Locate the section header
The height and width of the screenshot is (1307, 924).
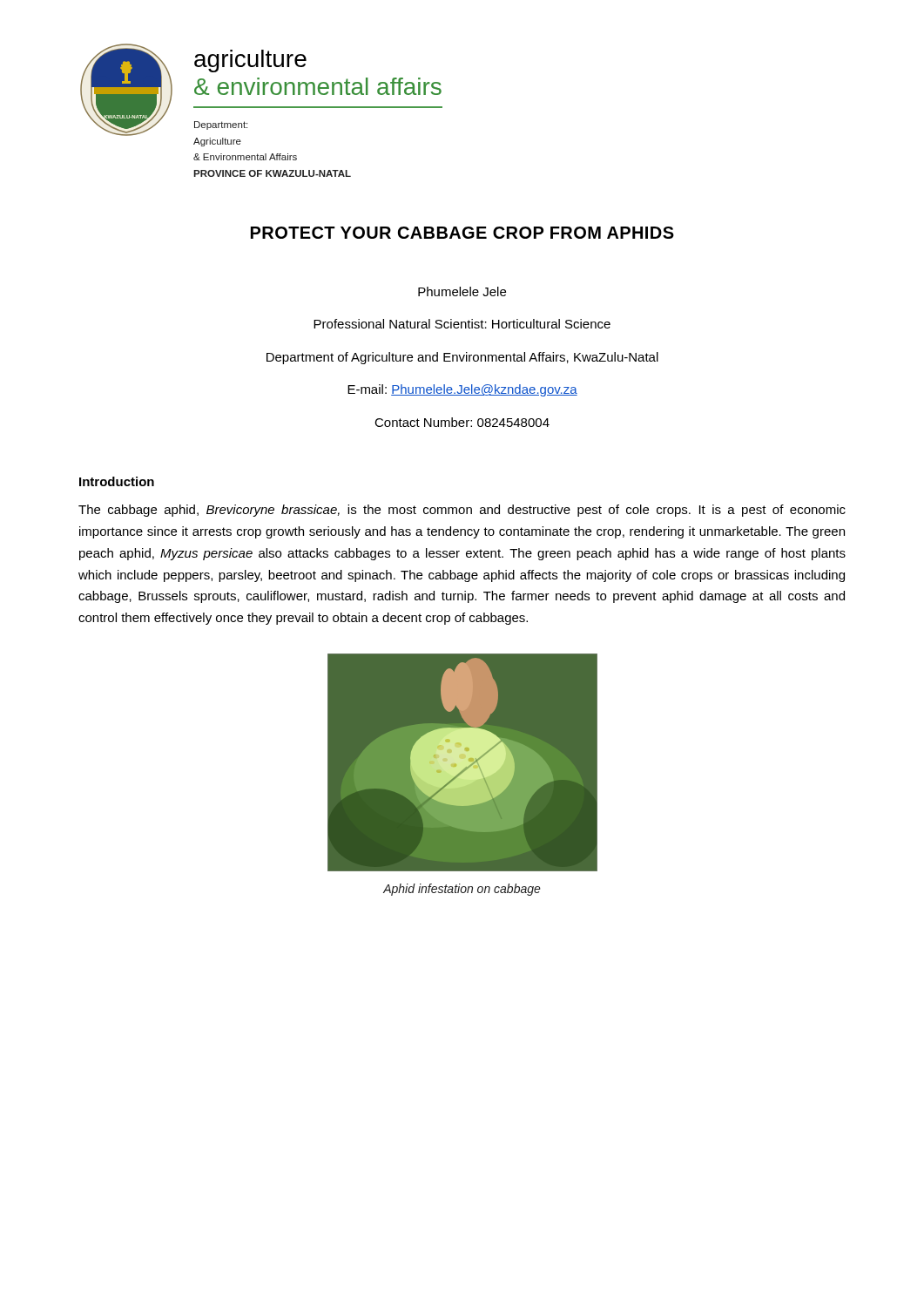[116, 482]
